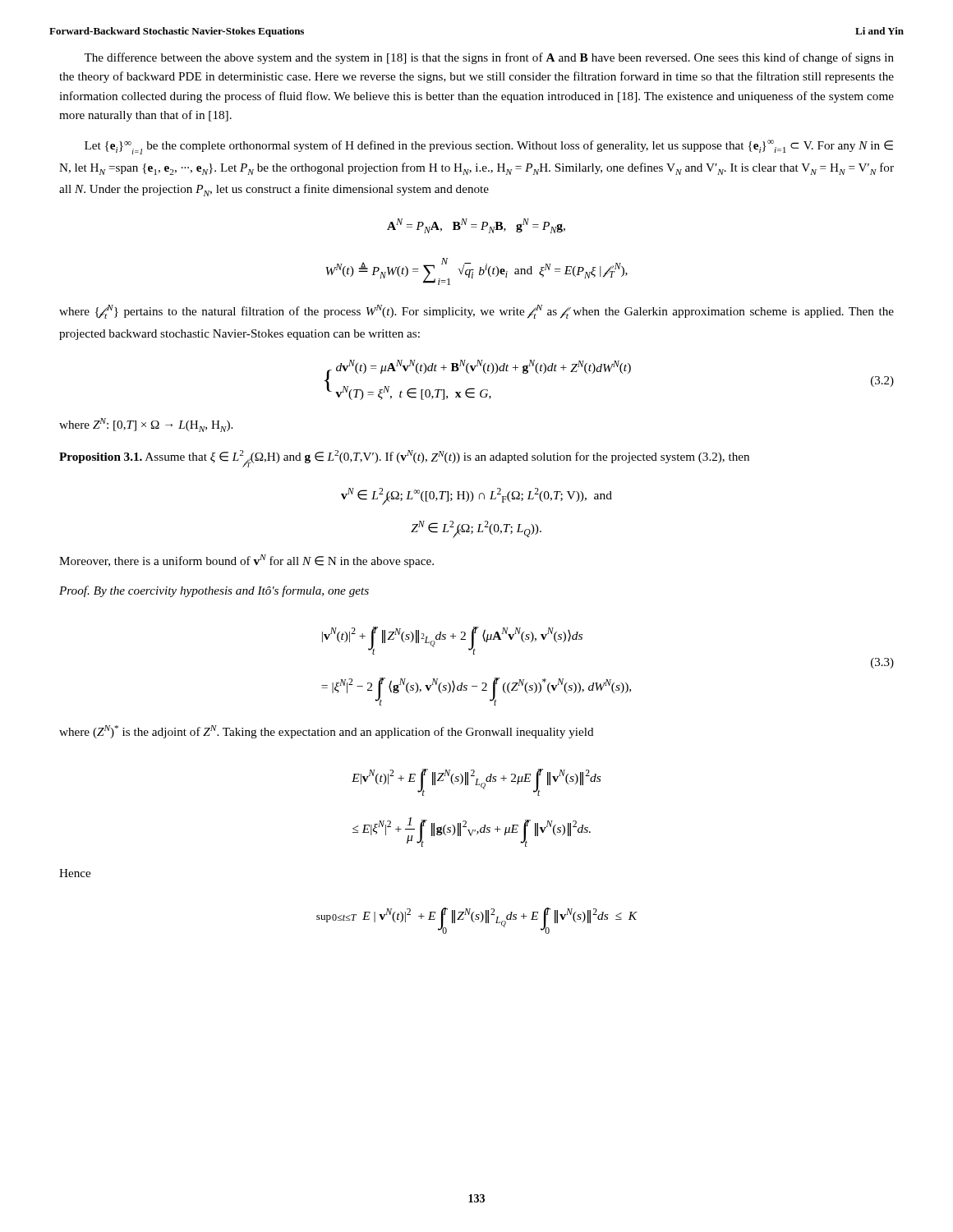
Task: Click the formula that begins "WN(t) ≜ PNW(t) = ∑Ni=1 √qi"
Action: point(476,272)
